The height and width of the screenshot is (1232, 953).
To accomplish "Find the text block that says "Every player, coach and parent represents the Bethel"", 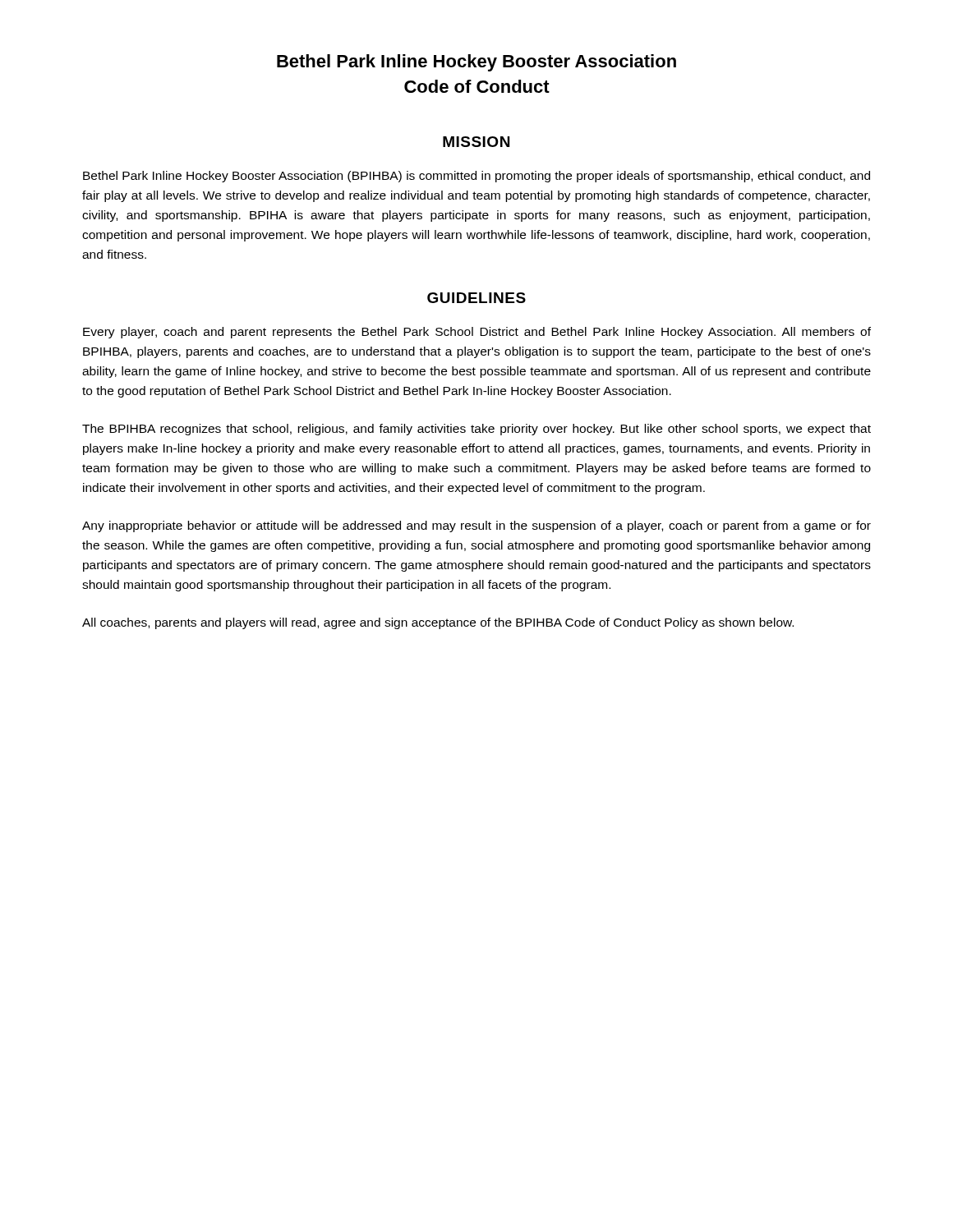I will click(476, 361).
